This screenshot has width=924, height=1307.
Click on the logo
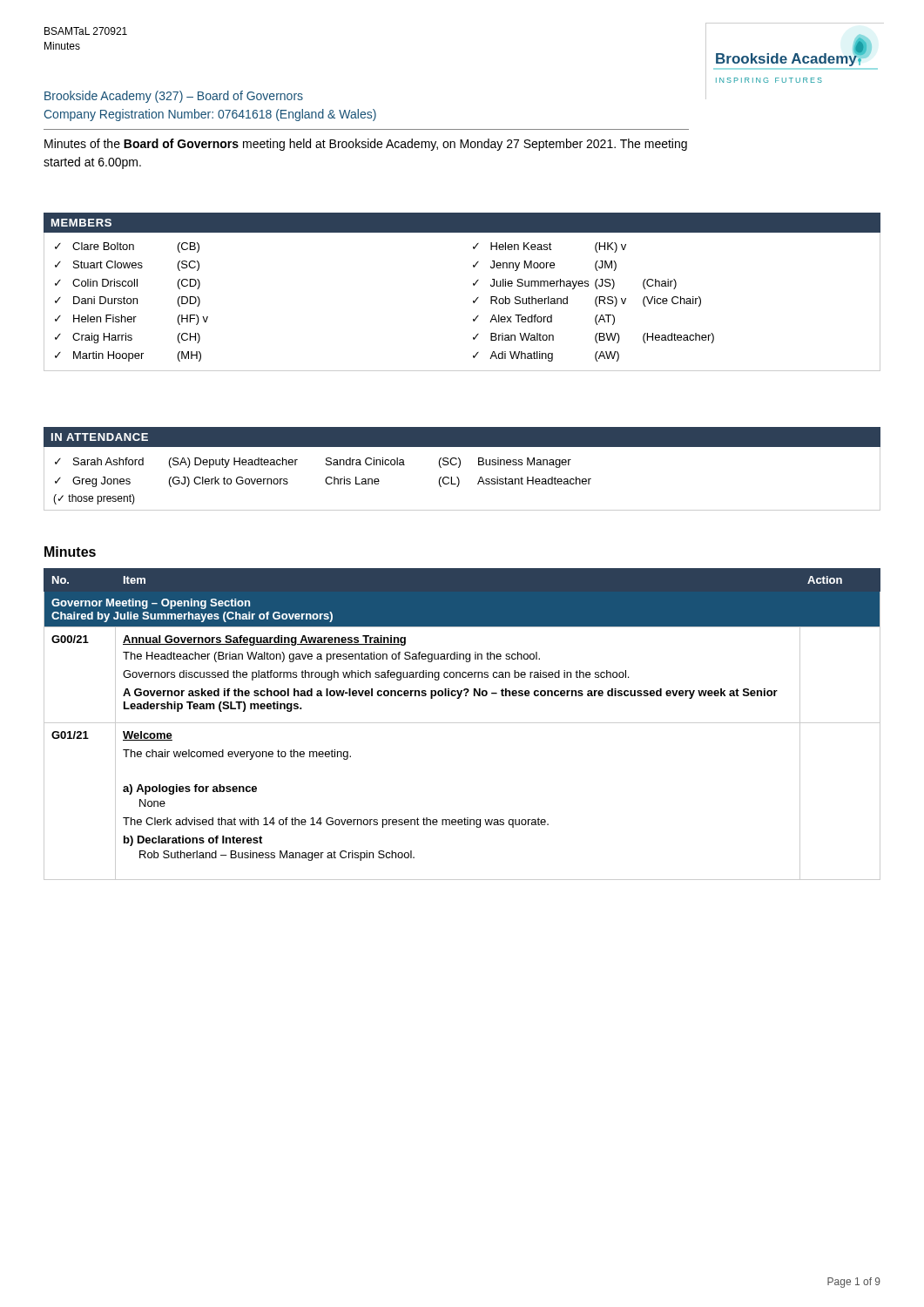click(x=795, y=61)
